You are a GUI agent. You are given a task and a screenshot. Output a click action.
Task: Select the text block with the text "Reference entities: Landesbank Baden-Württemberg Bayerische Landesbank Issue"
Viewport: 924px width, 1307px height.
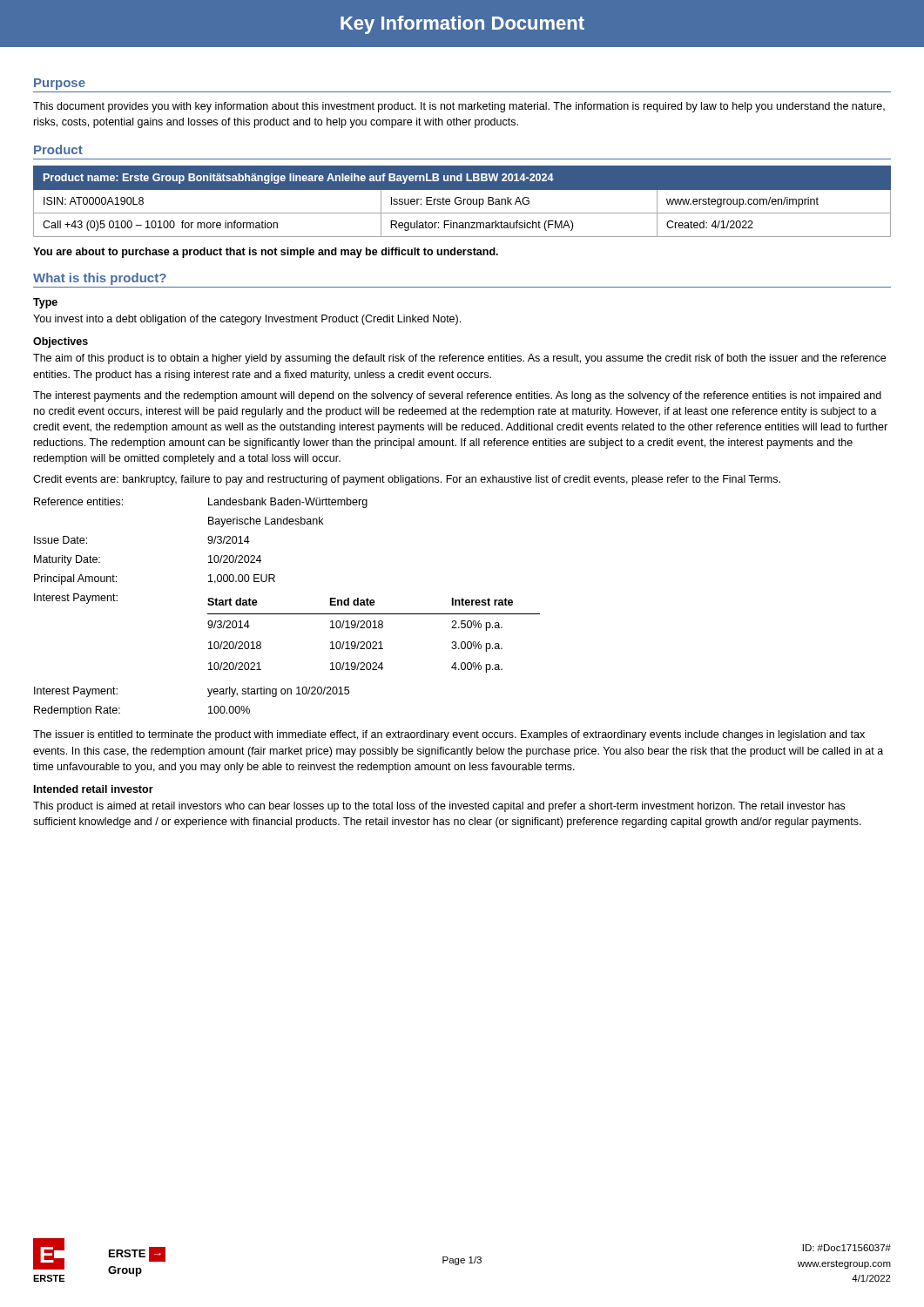286,606
